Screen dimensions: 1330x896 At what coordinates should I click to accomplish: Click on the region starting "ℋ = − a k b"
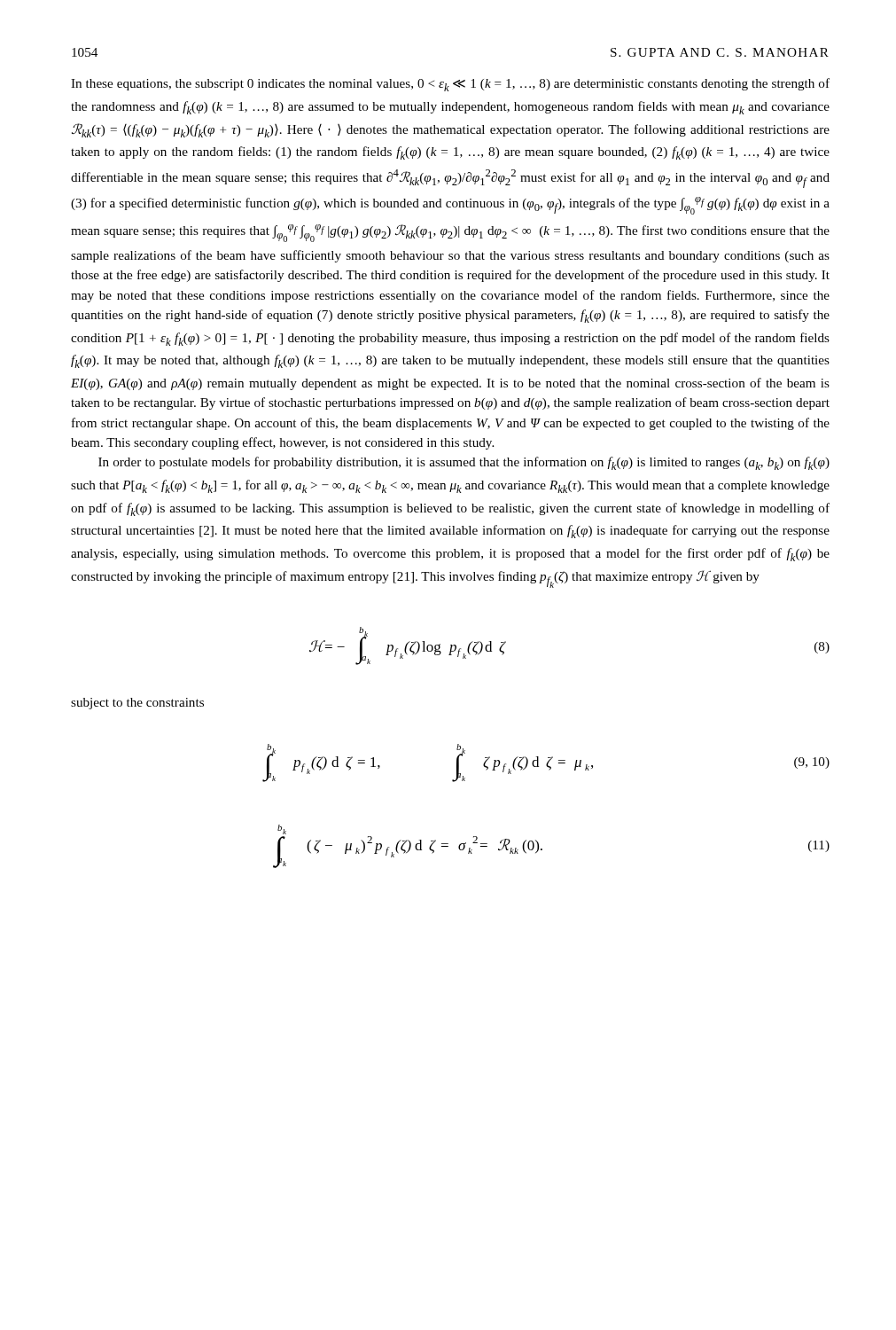point(450,646)
